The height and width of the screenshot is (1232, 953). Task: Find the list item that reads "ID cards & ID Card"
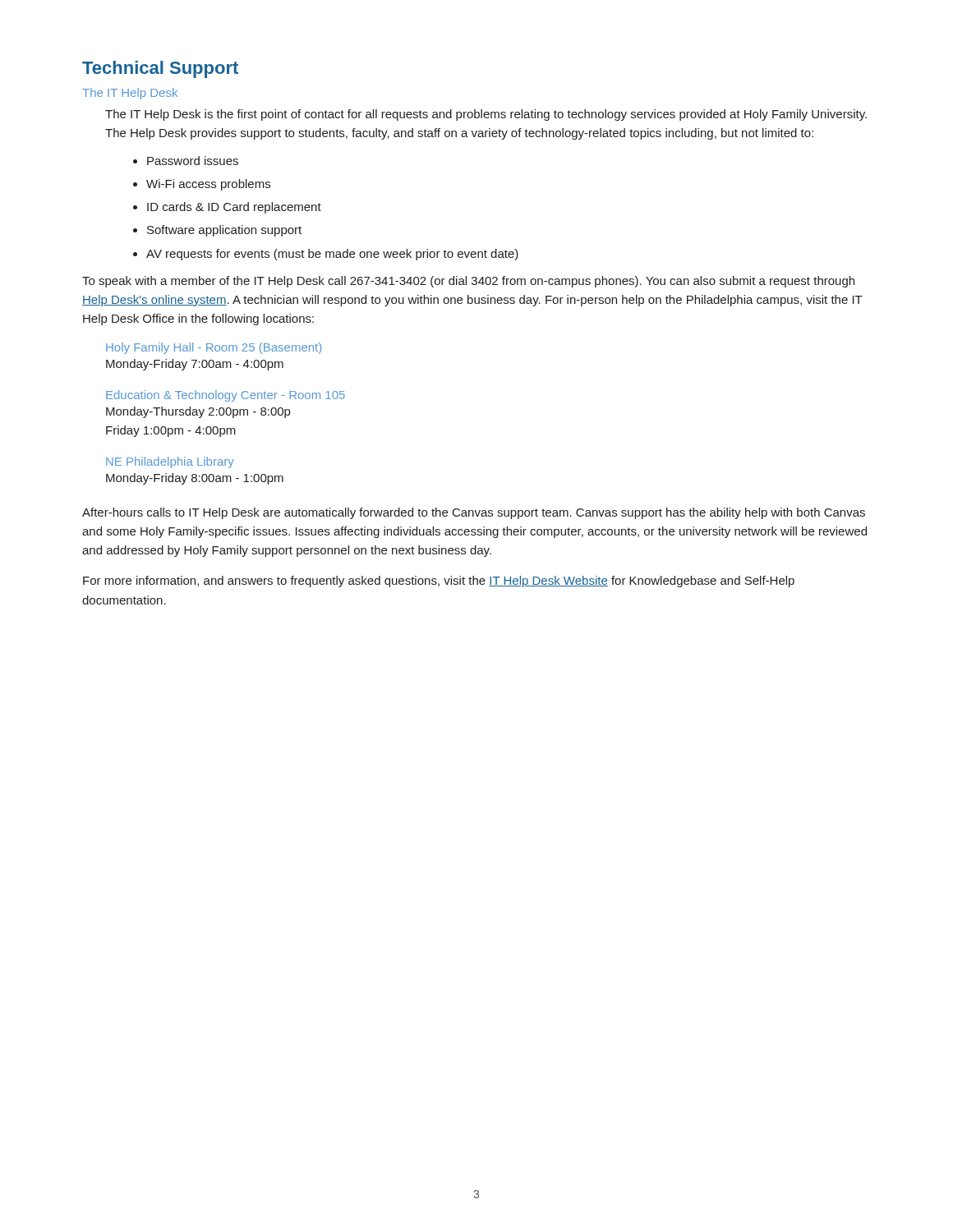point(227,208)
